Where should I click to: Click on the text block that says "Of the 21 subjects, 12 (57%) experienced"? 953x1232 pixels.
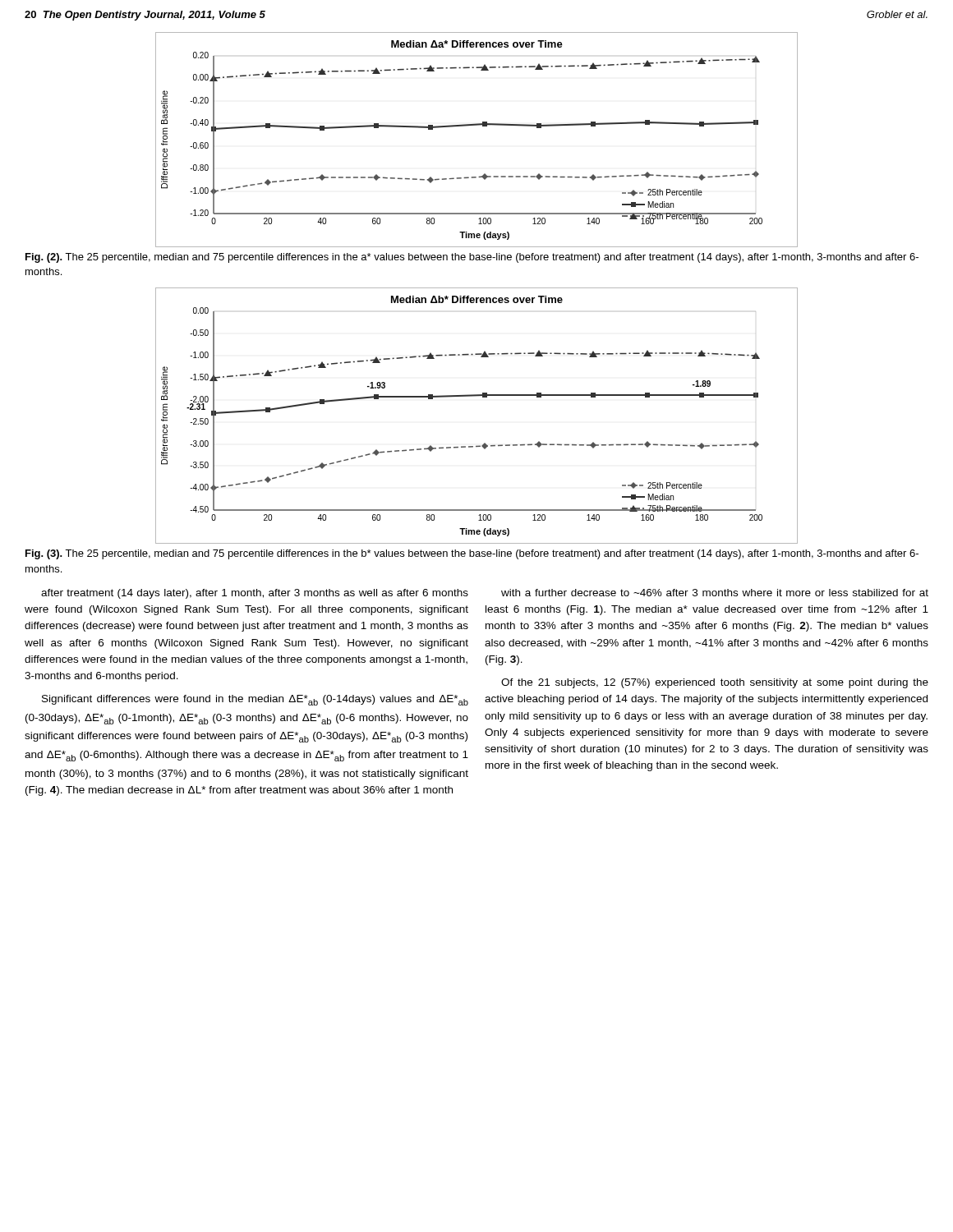pyautogui.click(x=707, y=724)
